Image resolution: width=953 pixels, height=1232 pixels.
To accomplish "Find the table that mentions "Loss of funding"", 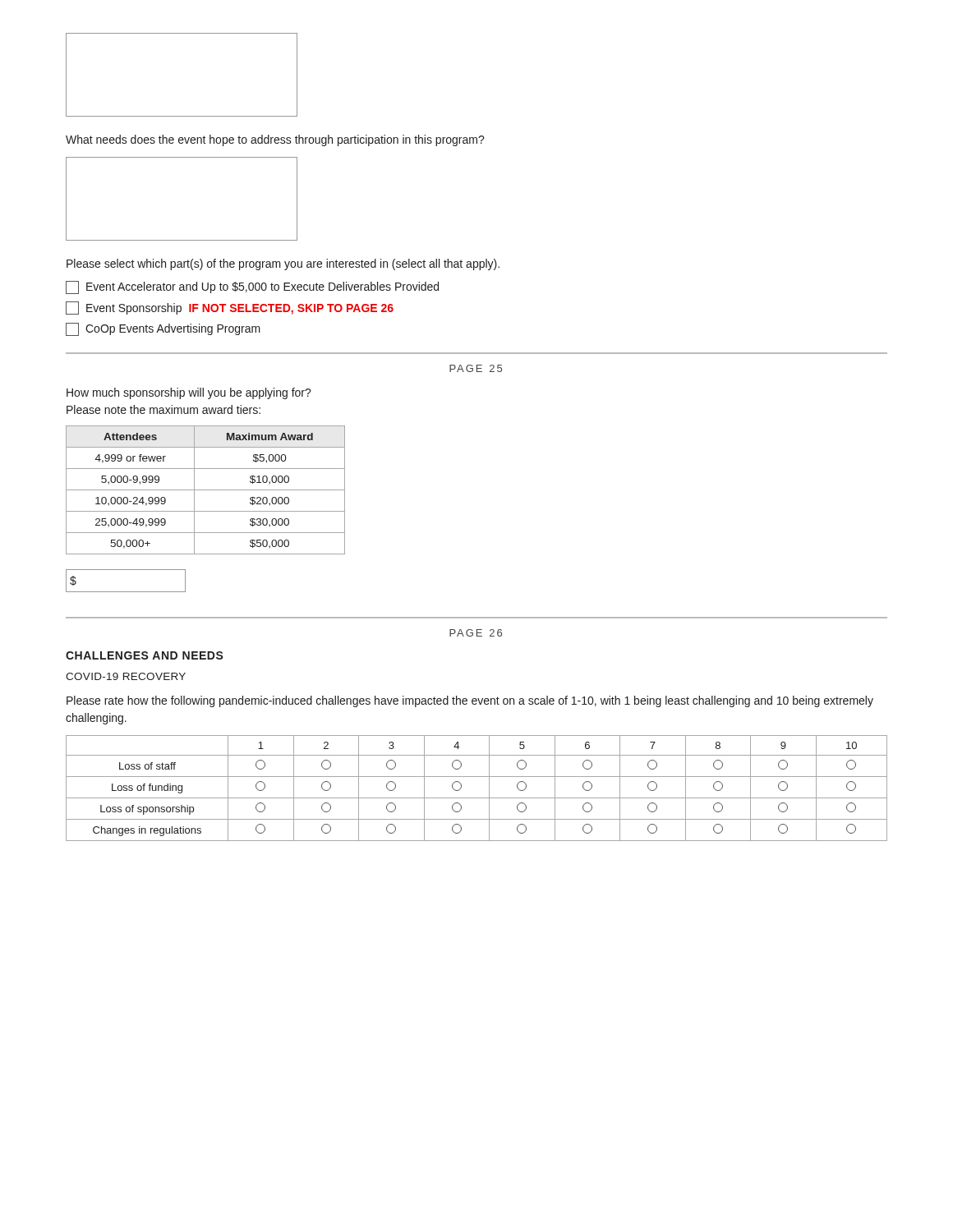I will 476,788.
